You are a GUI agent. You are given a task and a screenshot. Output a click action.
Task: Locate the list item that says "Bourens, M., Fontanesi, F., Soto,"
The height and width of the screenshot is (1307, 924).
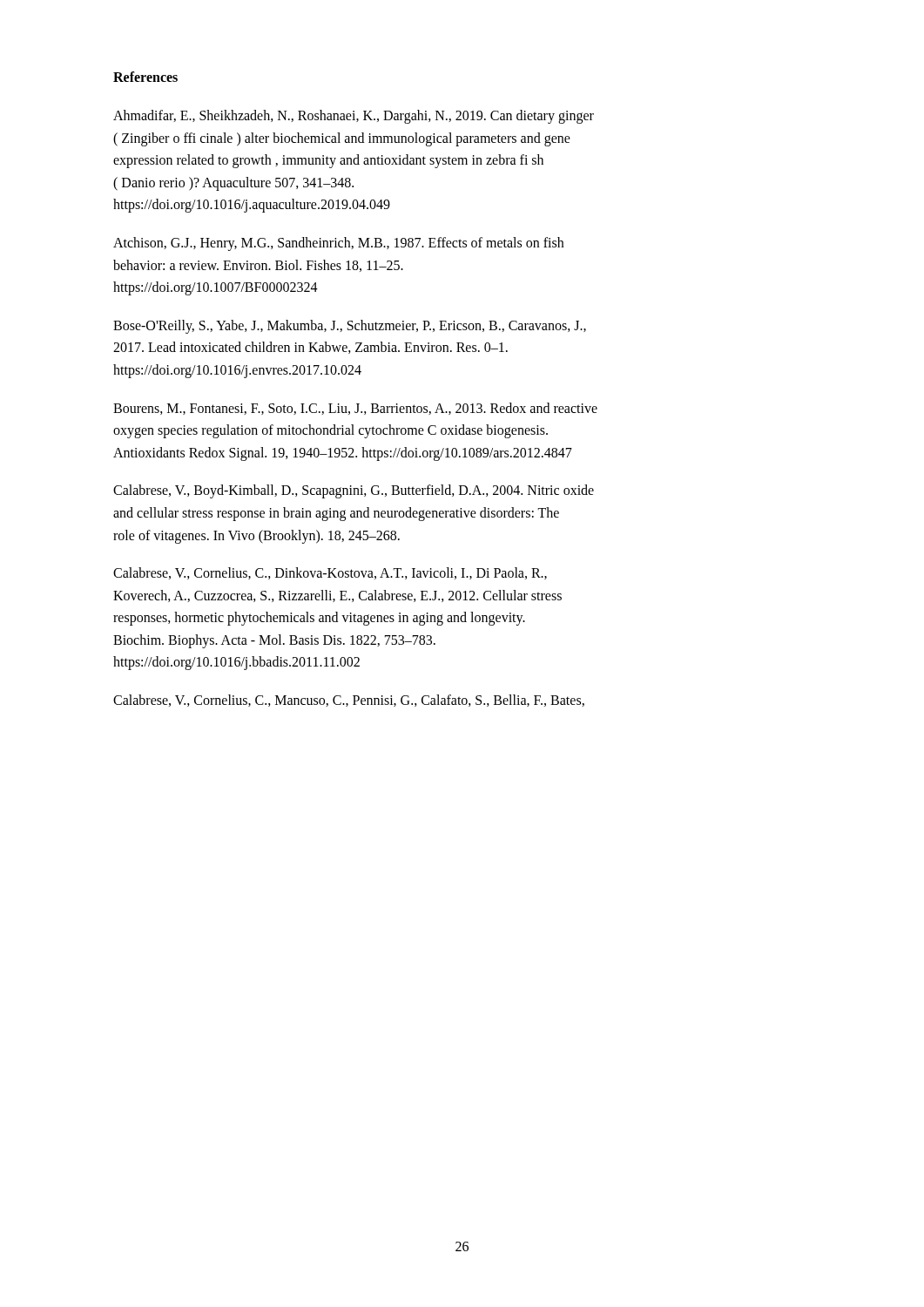click(471, 430)
